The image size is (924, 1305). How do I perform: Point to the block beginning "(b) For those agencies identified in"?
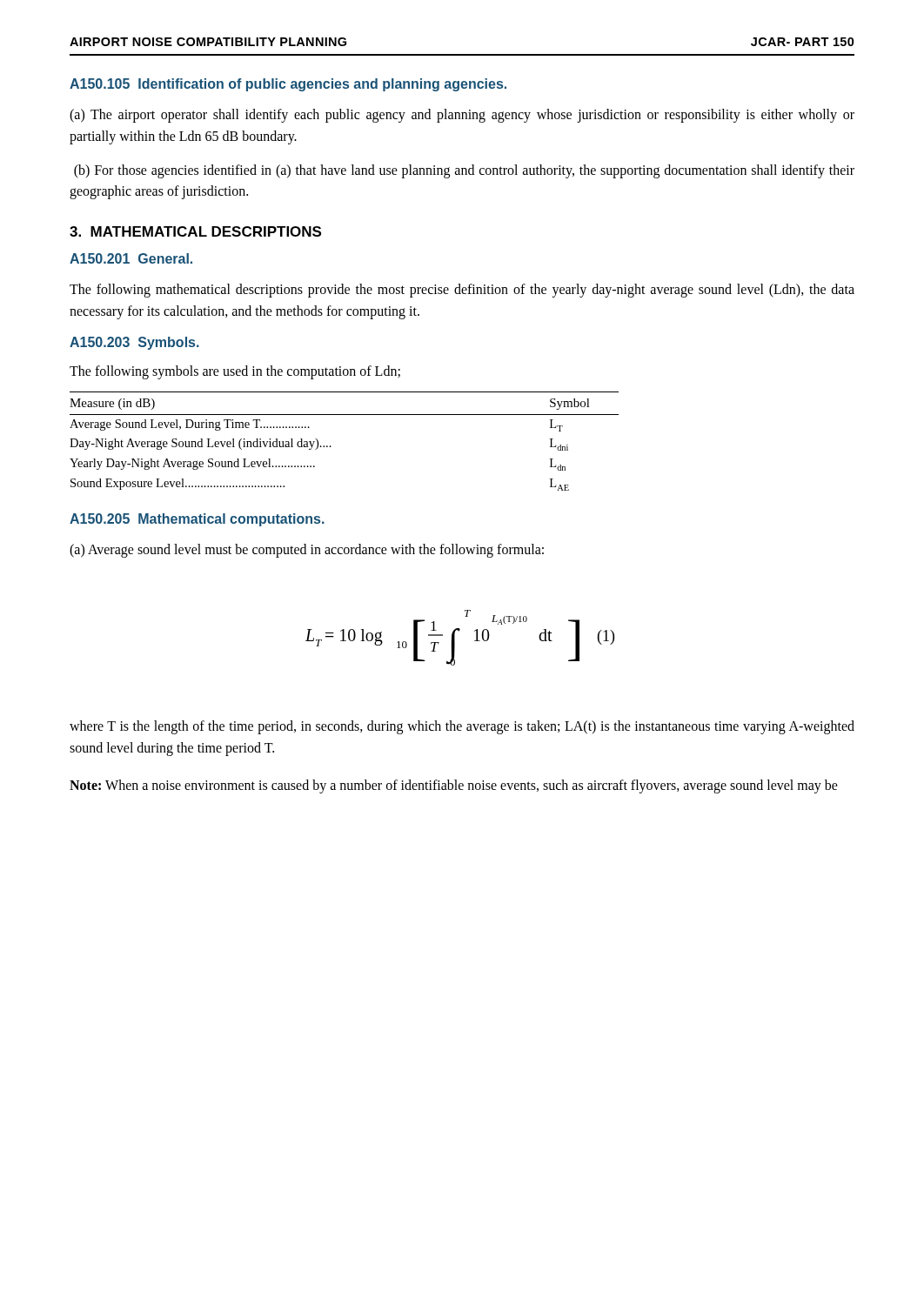click(x=462, y=181)
